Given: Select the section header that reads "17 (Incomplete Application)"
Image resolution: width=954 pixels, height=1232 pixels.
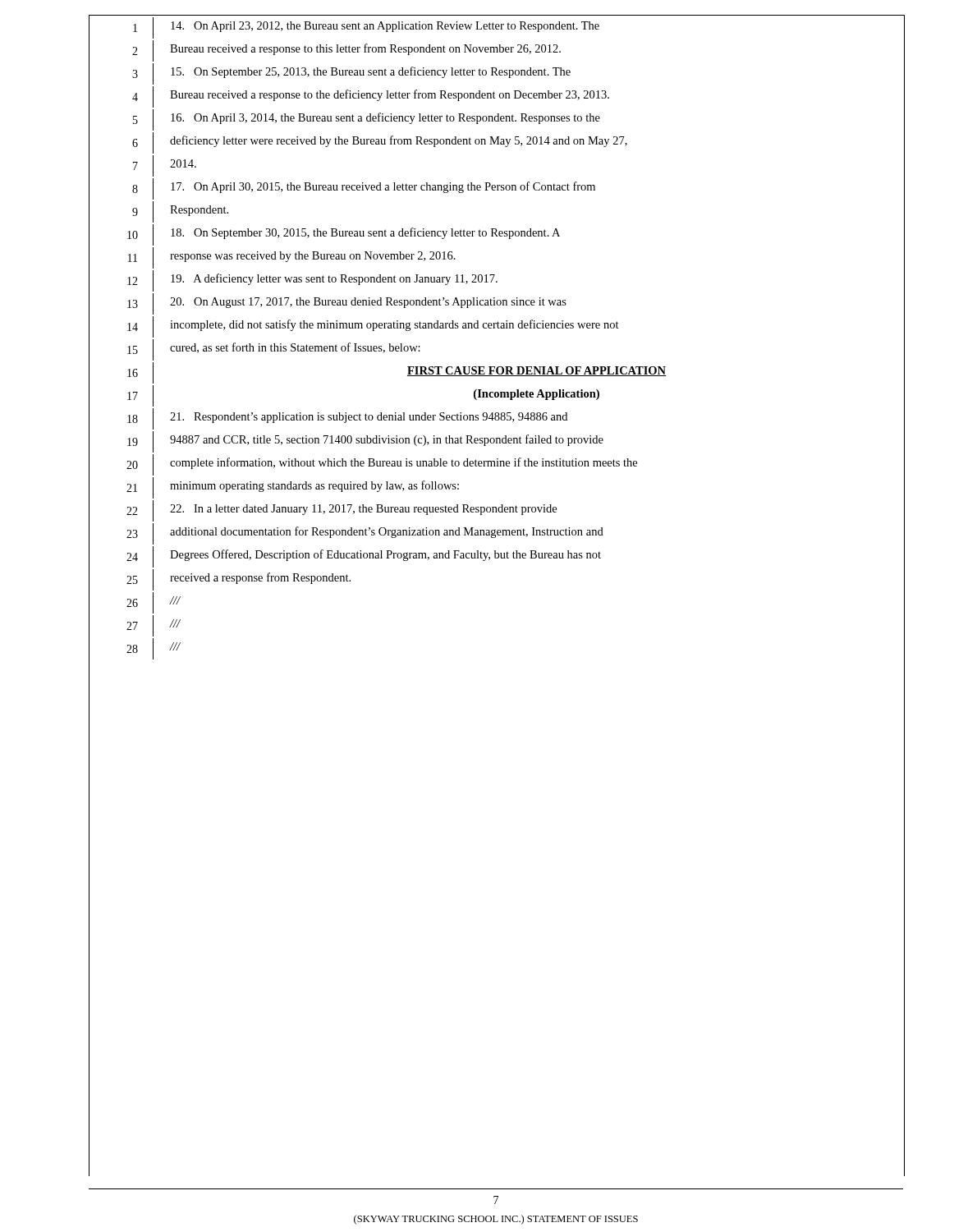Looking at the screenshot, I should (496, 396).
